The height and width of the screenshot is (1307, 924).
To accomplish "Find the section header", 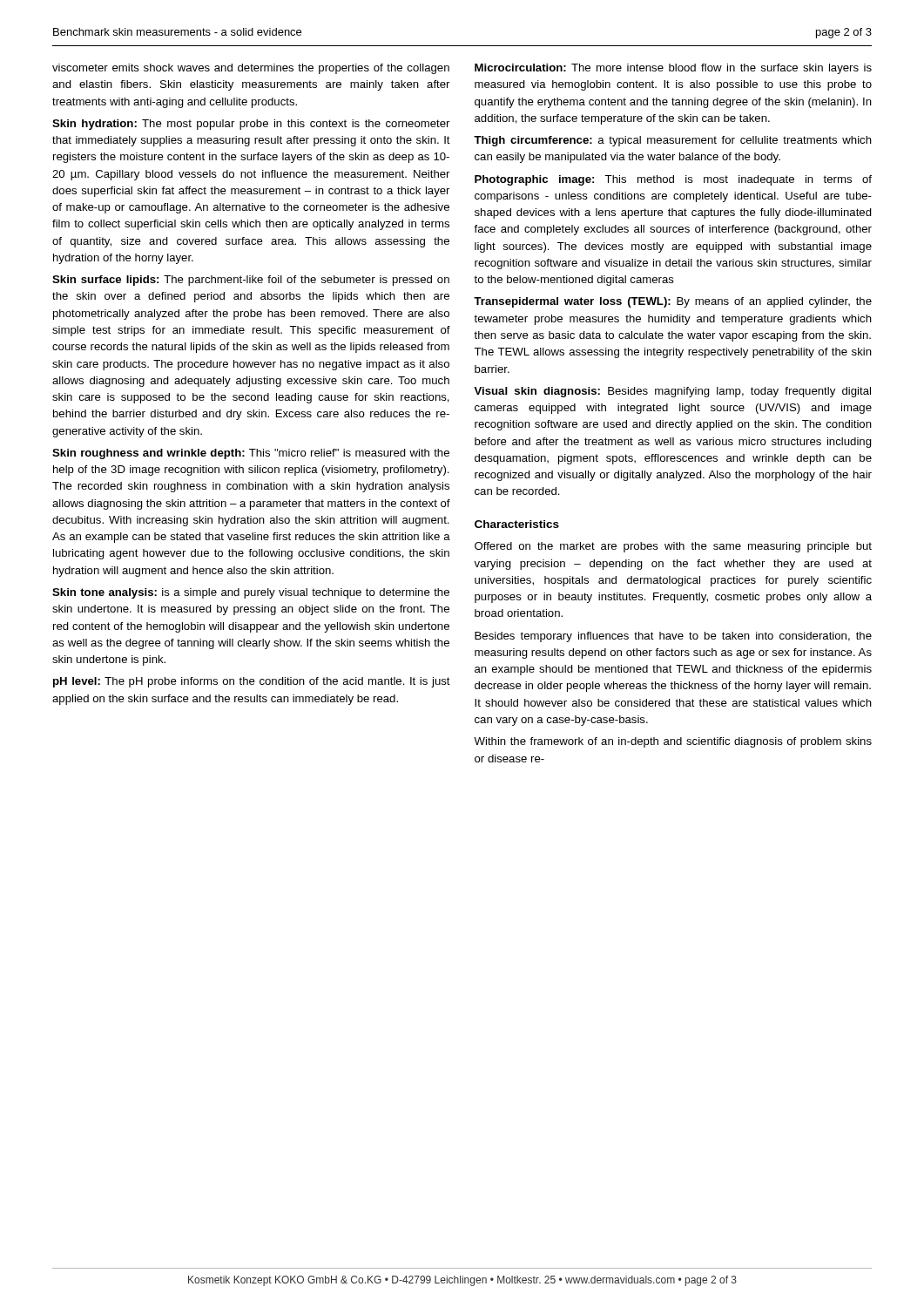I will [517, 524].
